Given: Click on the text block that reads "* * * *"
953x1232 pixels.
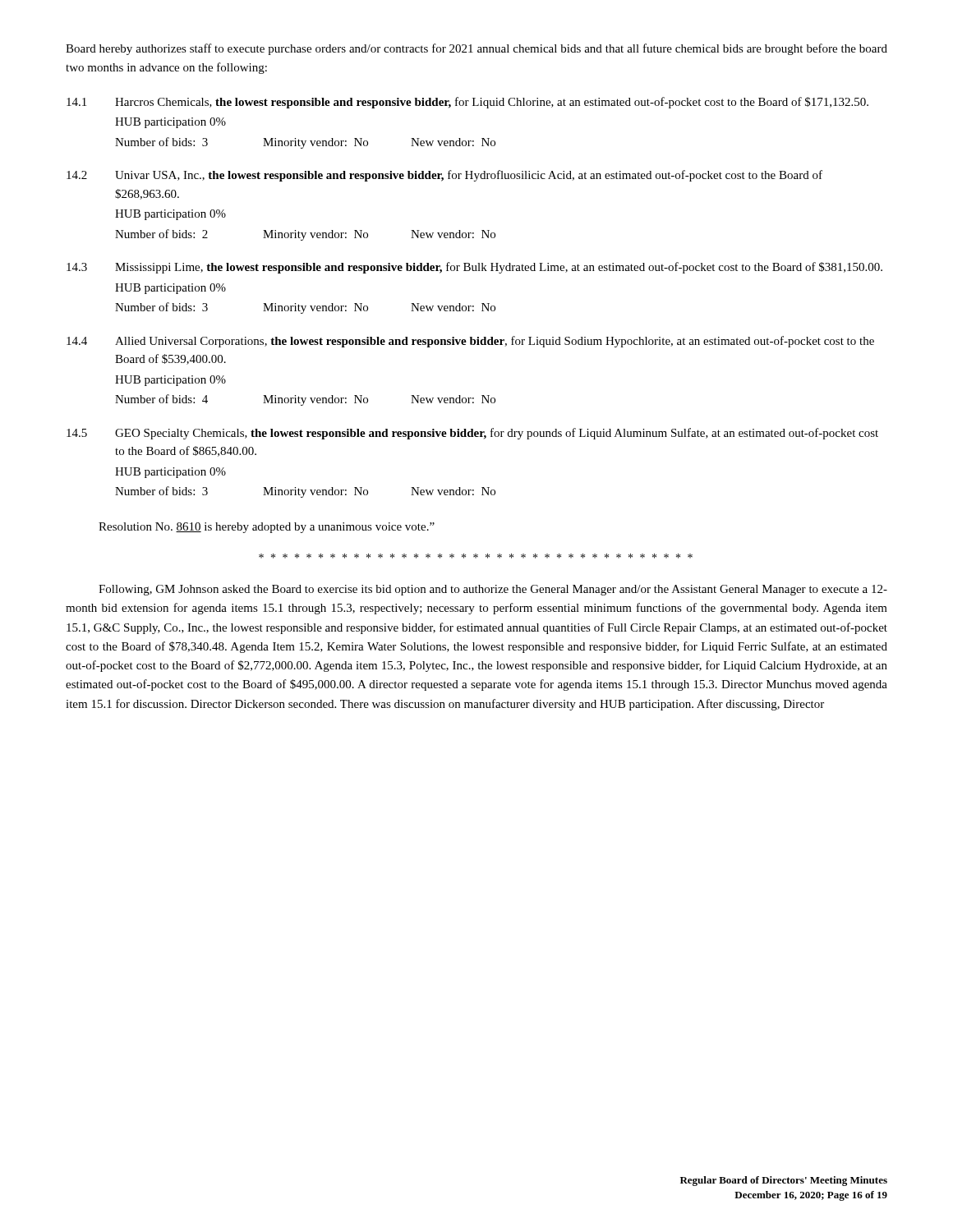Looking at the screenshot, I should pyautogui.click(x=476, y=558).
